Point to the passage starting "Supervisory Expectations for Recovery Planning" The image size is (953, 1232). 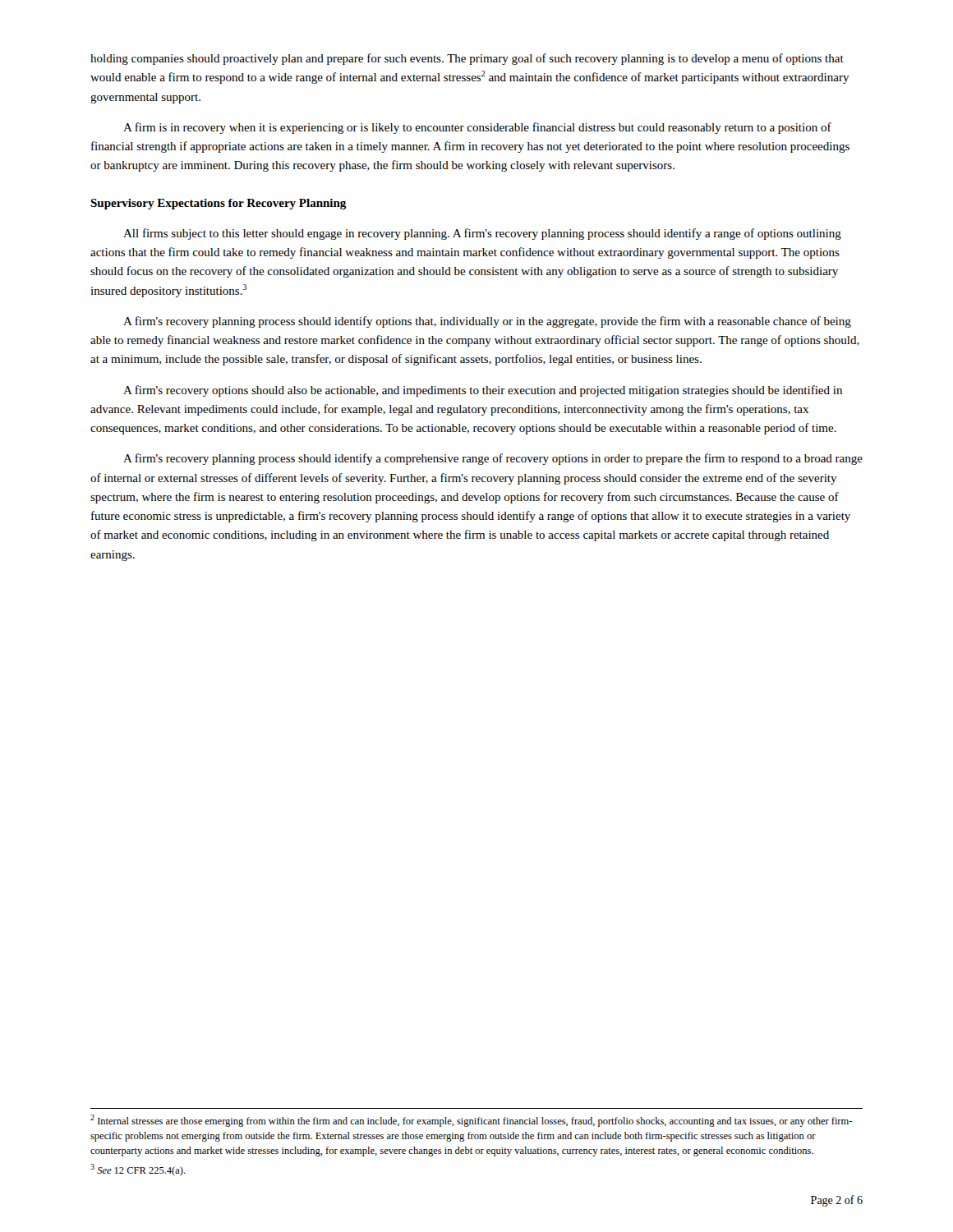pyautogui.click(x=219, y=204)
